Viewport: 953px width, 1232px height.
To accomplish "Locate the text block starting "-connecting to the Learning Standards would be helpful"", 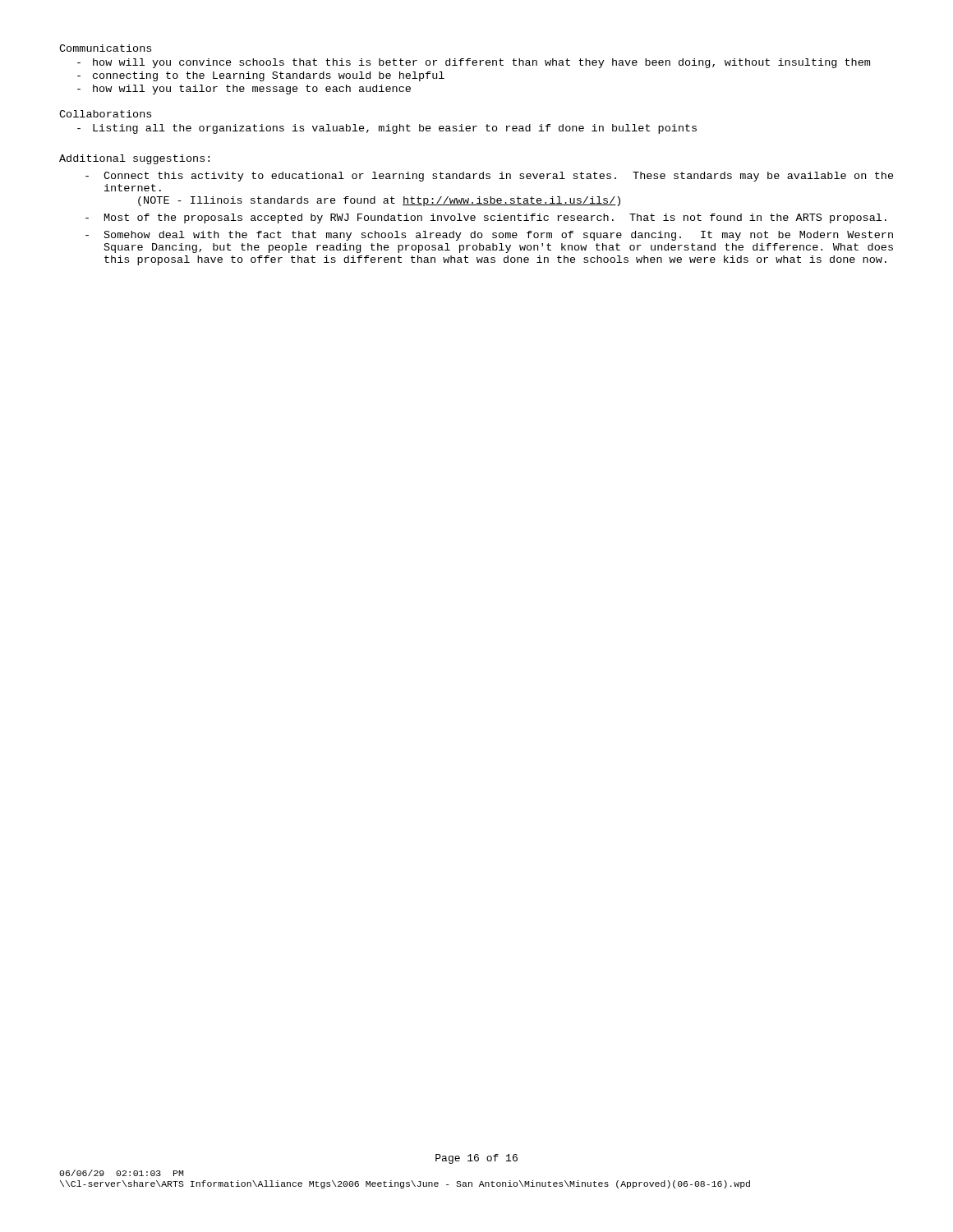I will coord(485,76).
